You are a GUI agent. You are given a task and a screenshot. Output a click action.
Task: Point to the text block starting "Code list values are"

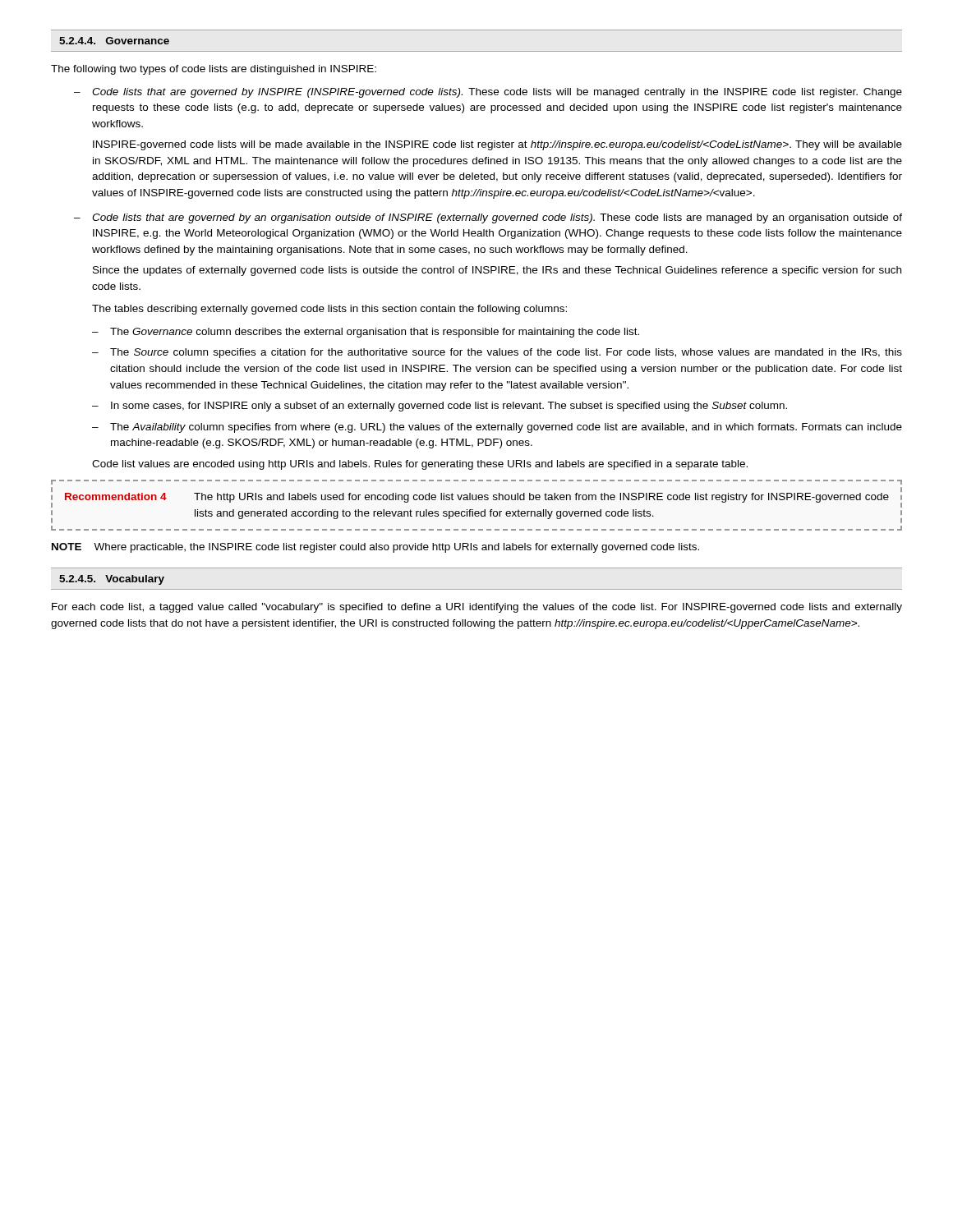pos(420,463)
